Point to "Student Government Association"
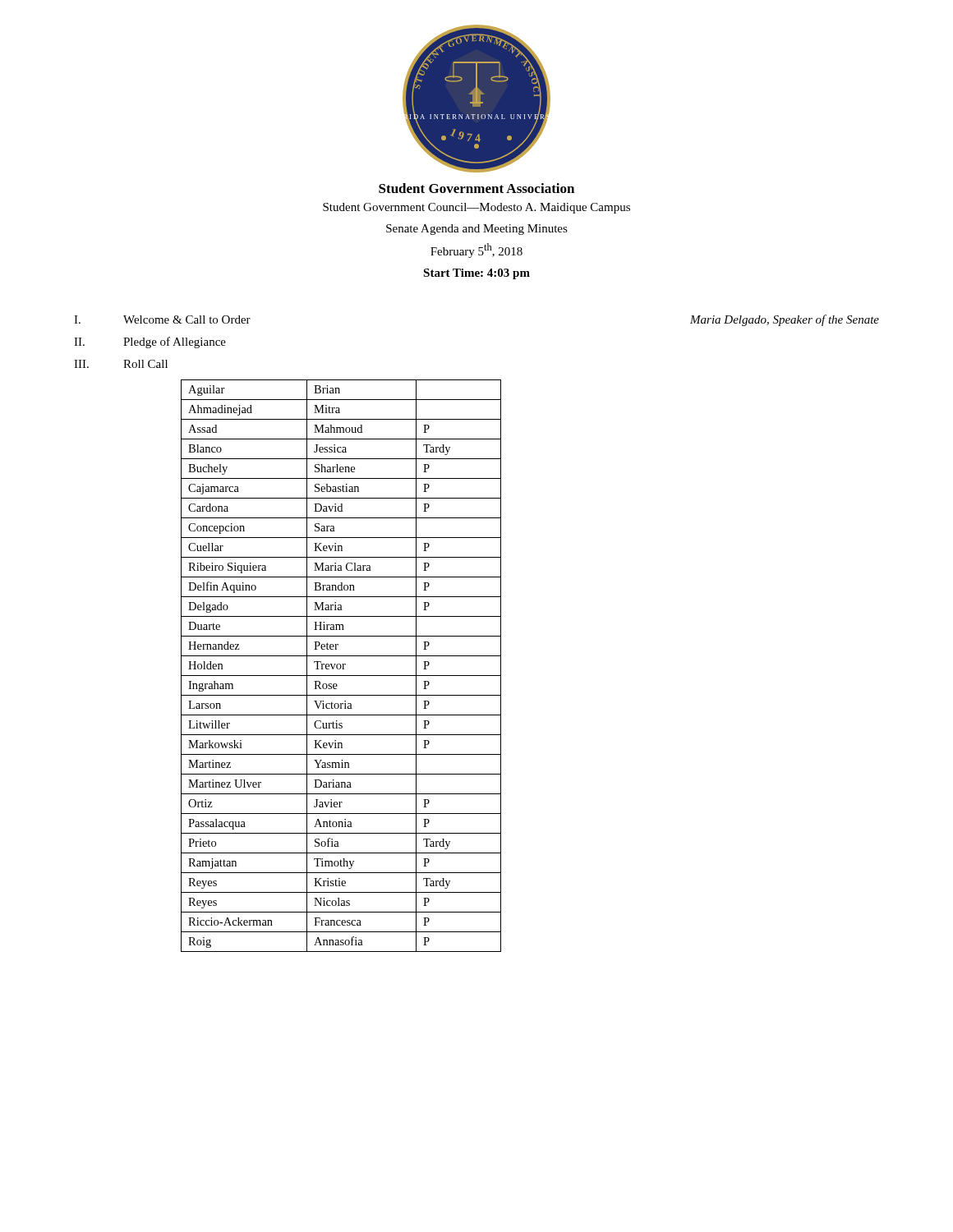Screen dimensions: 1232x953 pyautogui.click(x=476, y=188)
